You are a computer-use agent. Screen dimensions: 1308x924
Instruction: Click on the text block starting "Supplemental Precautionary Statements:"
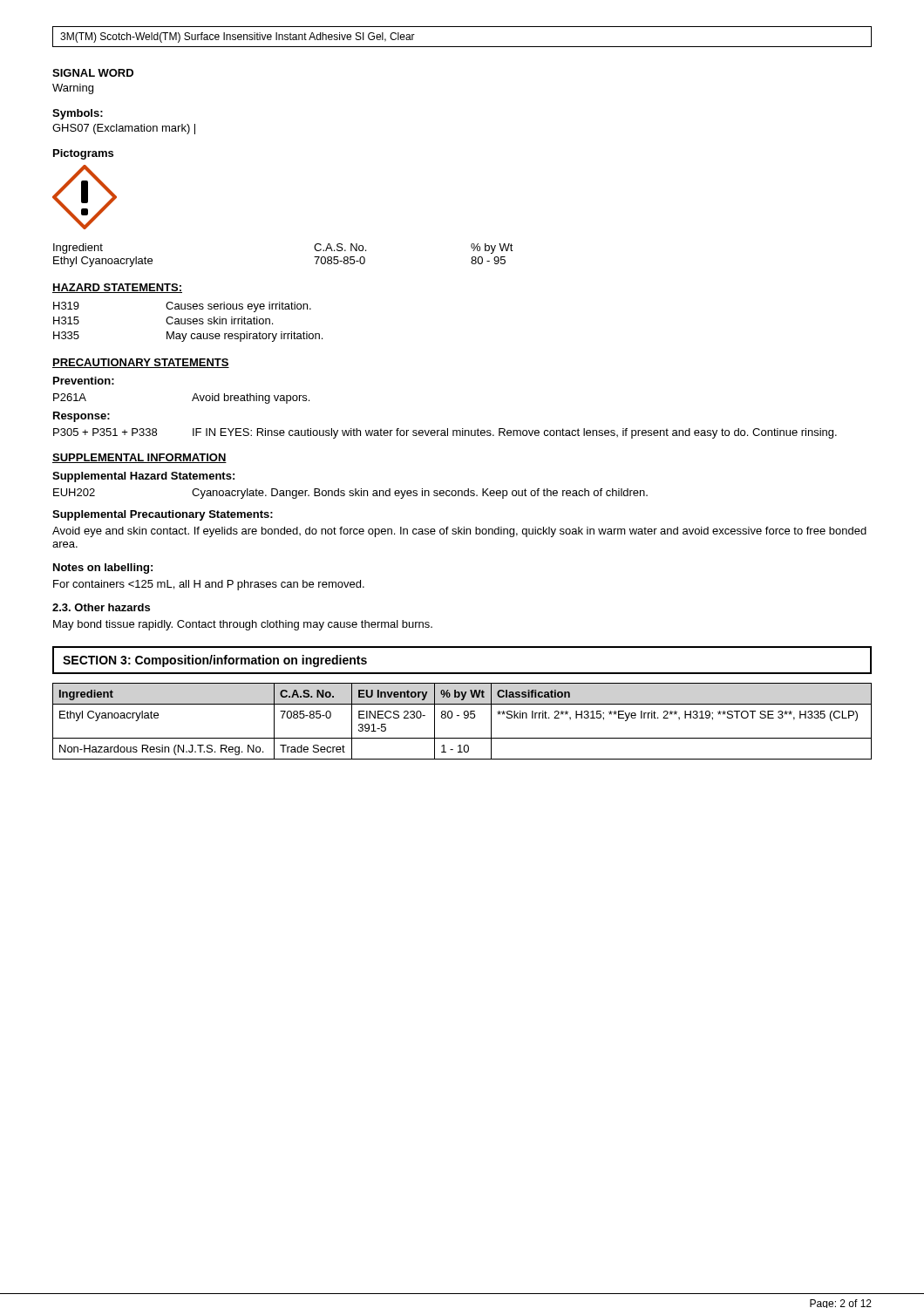163,514
